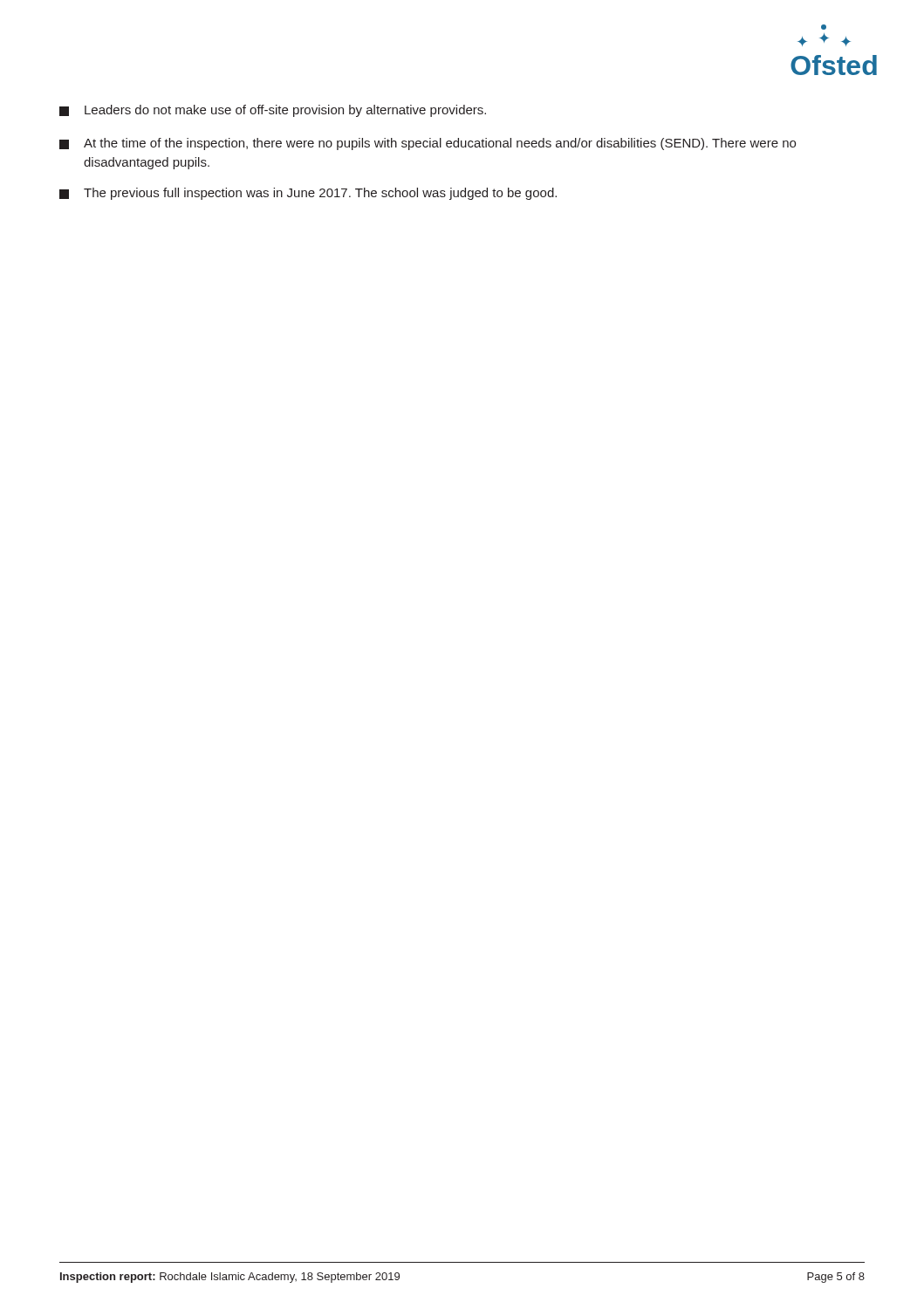Where is the passage that starts "Leaders do not make use"?

pyautogui.click(x=462, y=111)
